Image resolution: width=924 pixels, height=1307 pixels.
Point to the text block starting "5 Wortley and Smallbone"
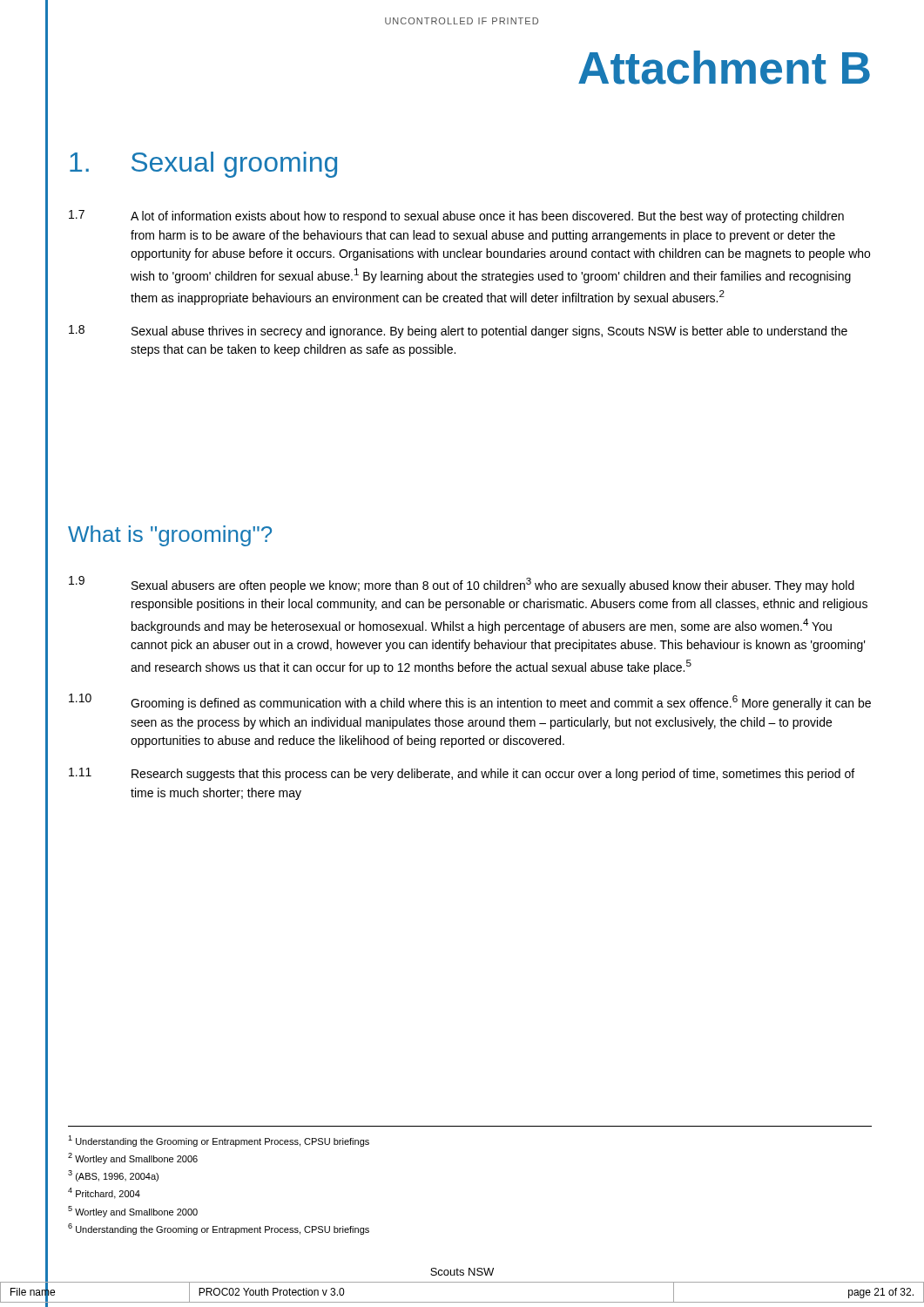(133, 1210)
